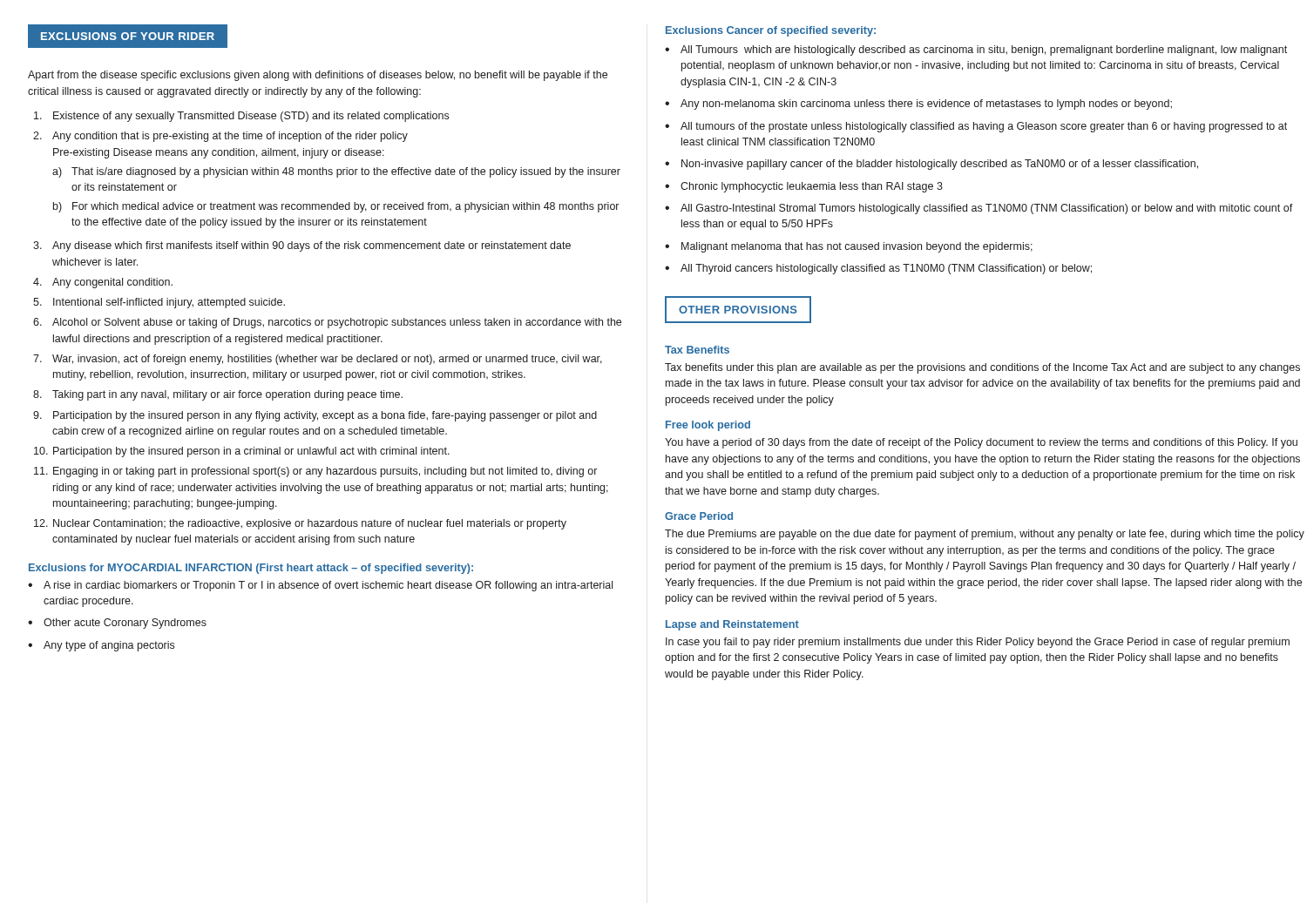
Task: Point to "EXCLUSIONS OF YOUR RIDER"
Action: (x=127, y=36)
